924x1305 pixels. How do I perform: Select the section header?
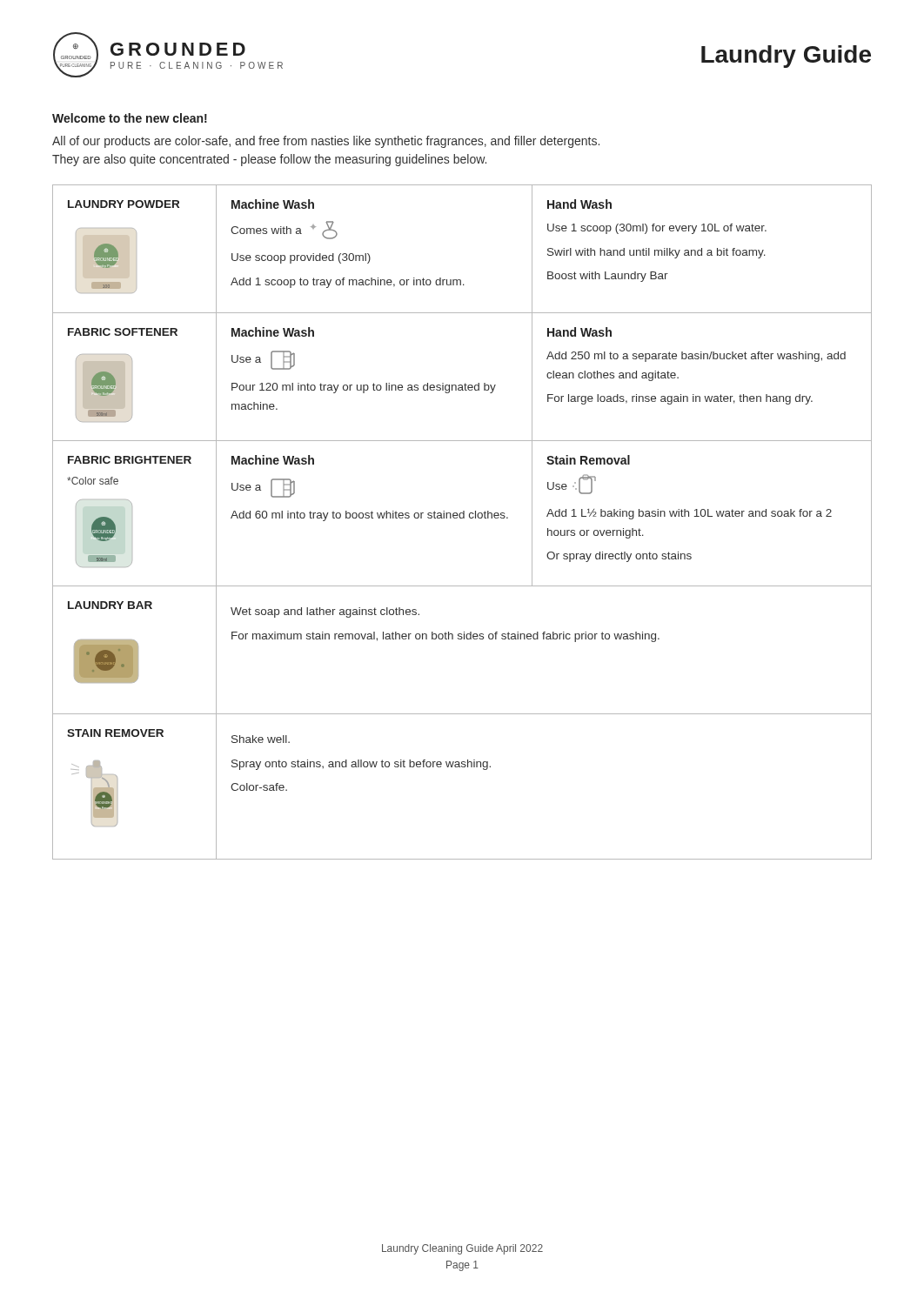130,118
